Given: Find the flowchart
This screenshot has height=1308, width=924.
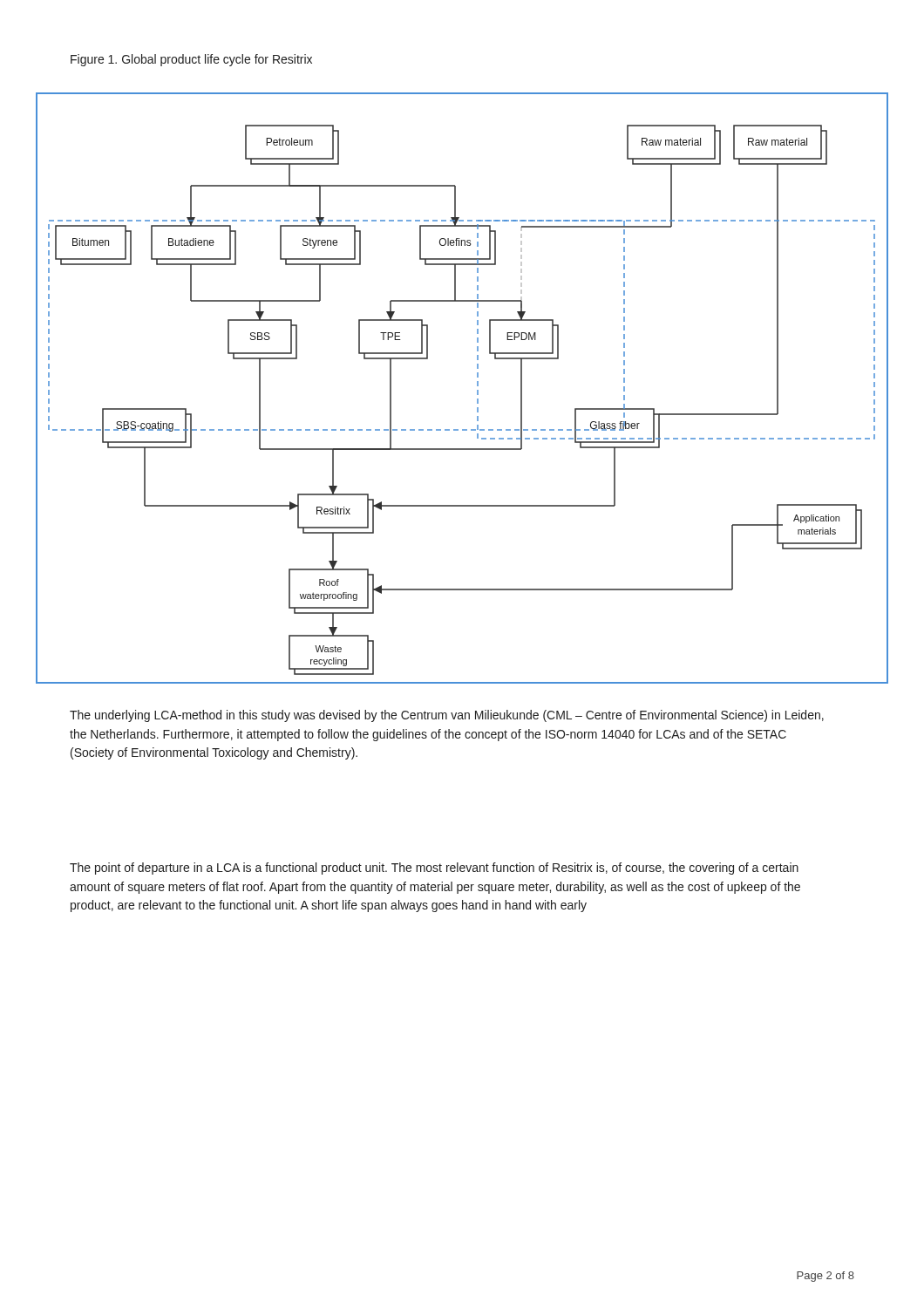Looking at the screenshot, I should coord(462,388).
